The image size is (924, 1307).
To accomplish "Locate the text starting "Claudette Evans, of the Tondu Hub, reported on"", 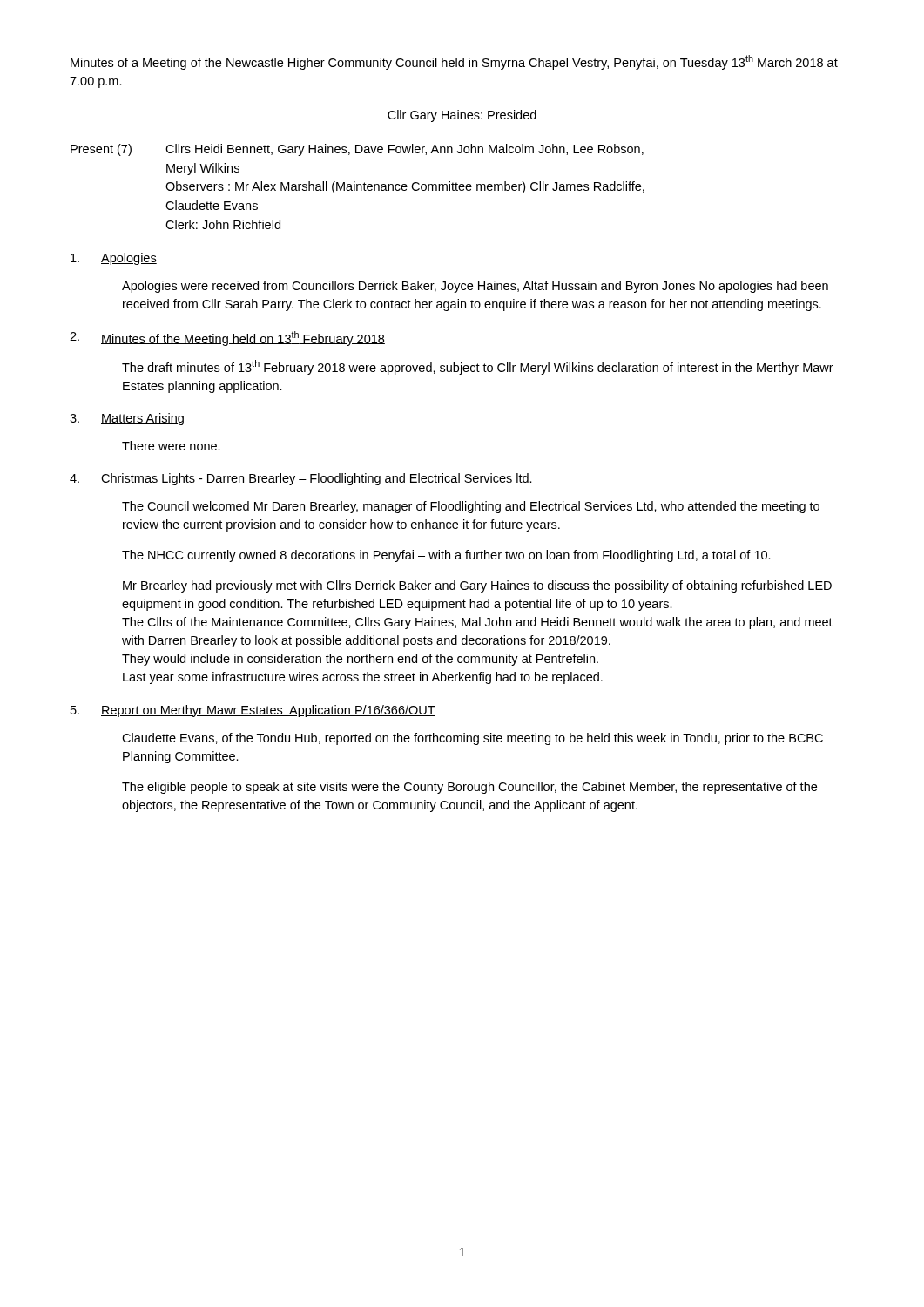I will tap(473, 747).
